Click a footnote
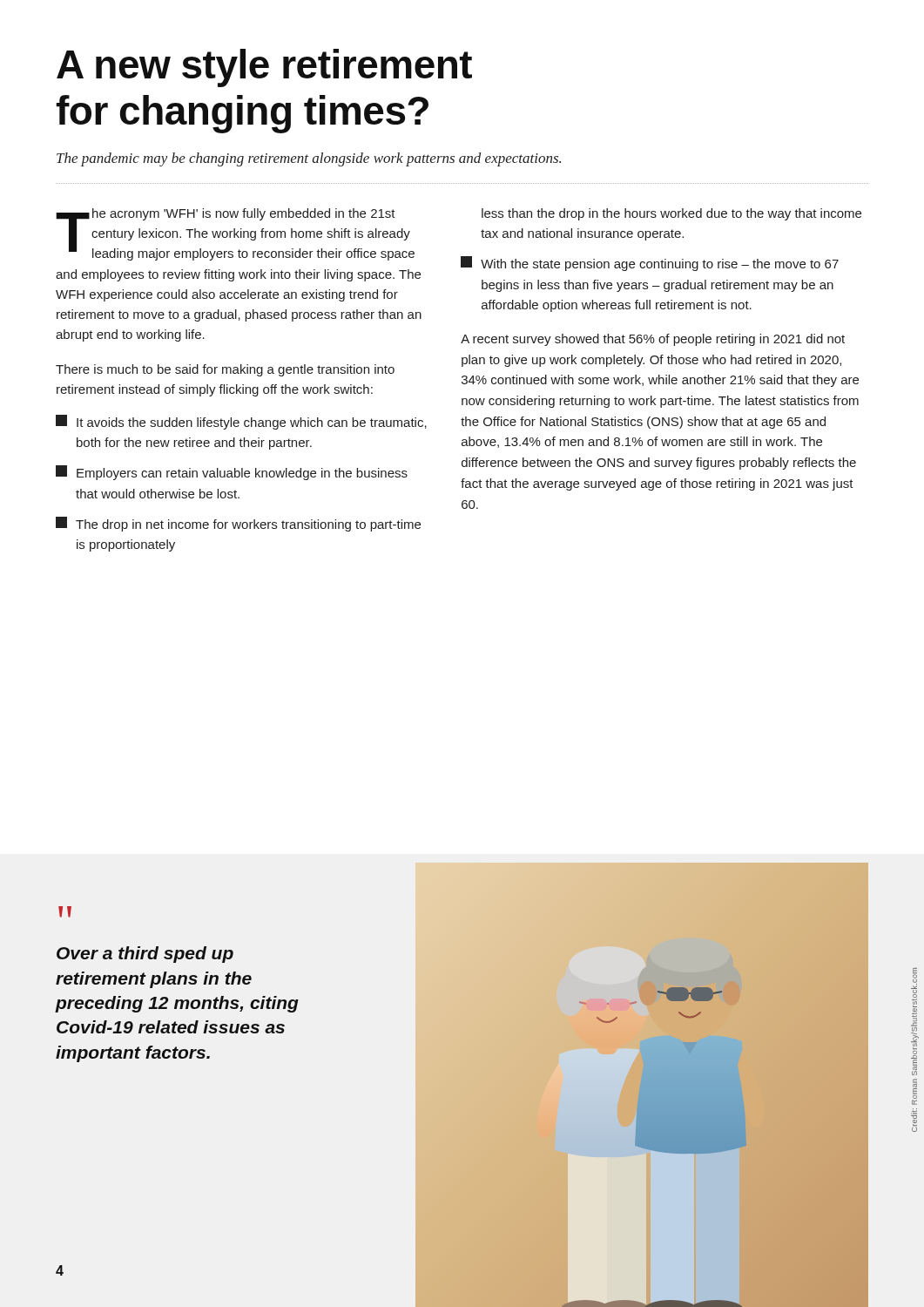 [x=914, y=1050]
